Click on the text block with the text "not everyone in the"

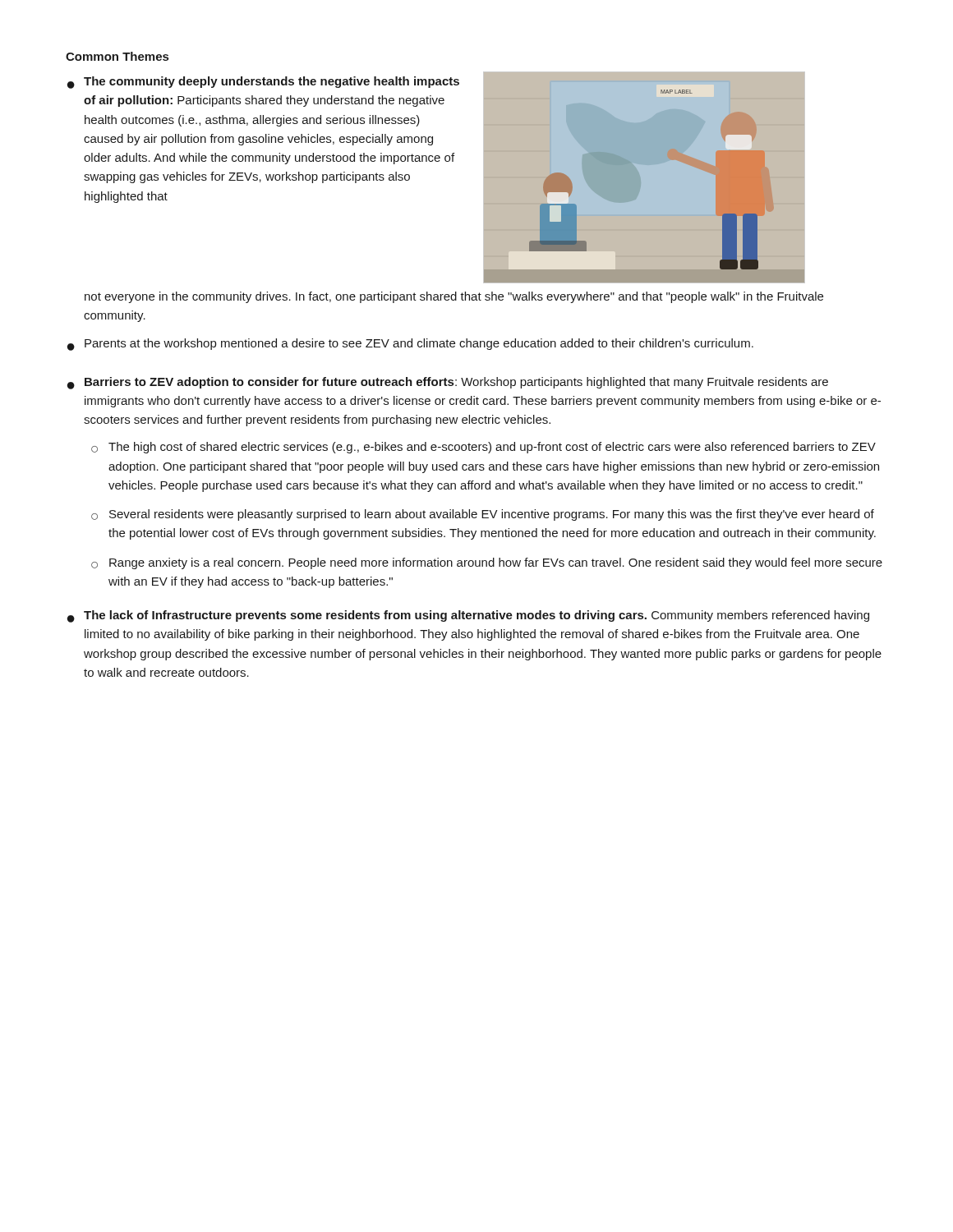[x=454, y=306]
